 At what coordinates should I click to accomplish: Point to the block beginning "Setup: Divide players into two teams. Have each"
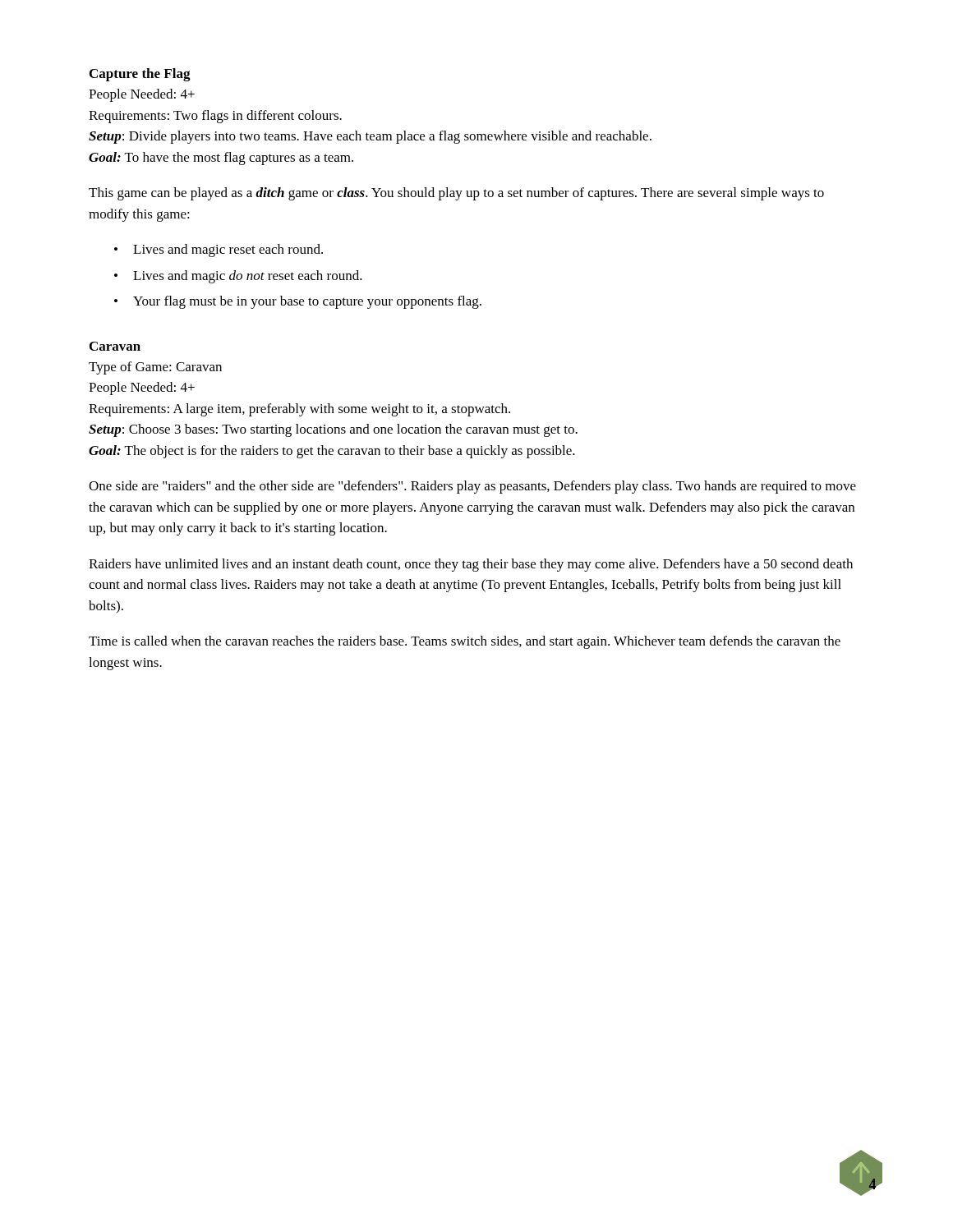coord(370,136)
